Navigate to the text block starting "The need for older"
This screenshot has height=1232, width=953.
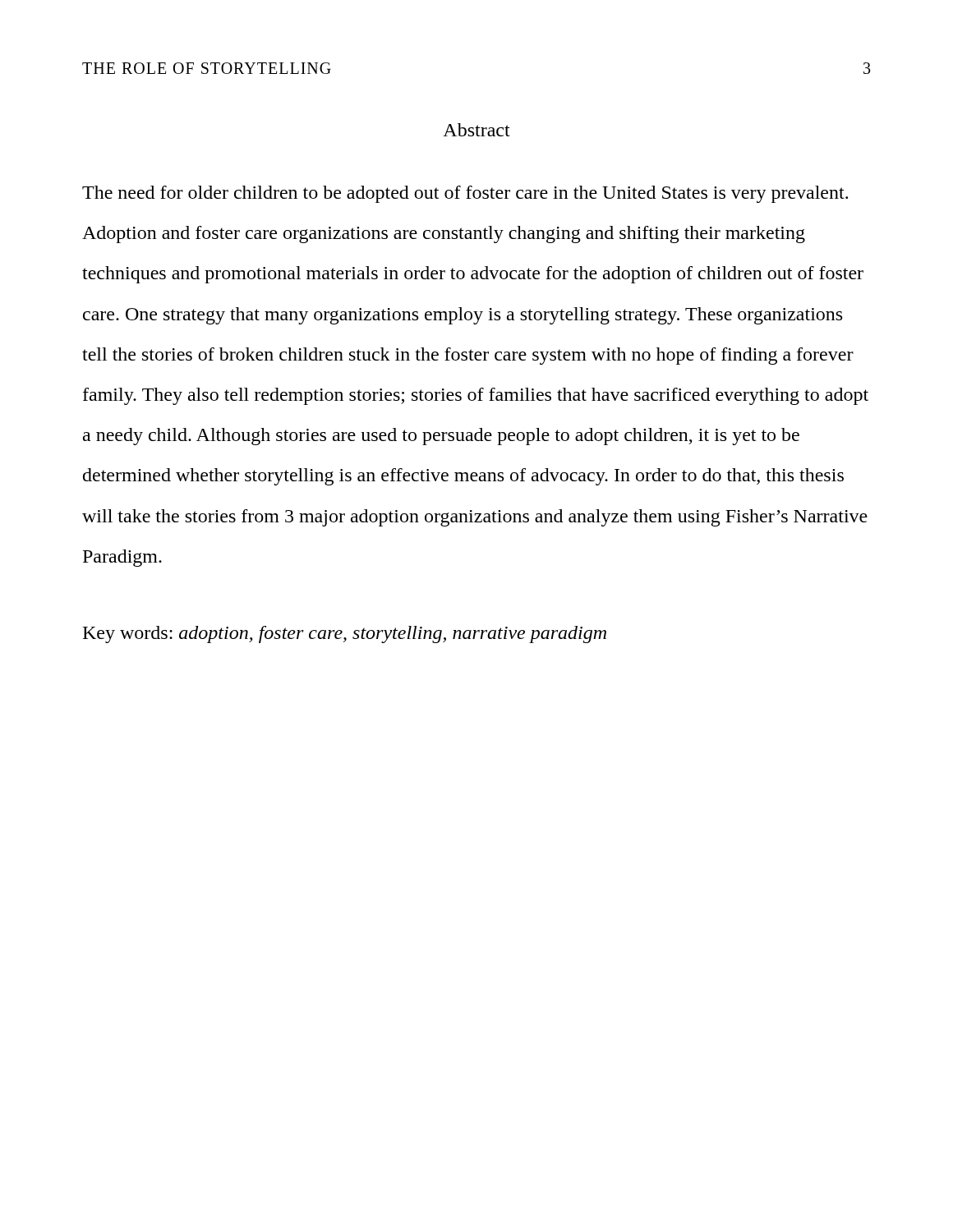465,194
